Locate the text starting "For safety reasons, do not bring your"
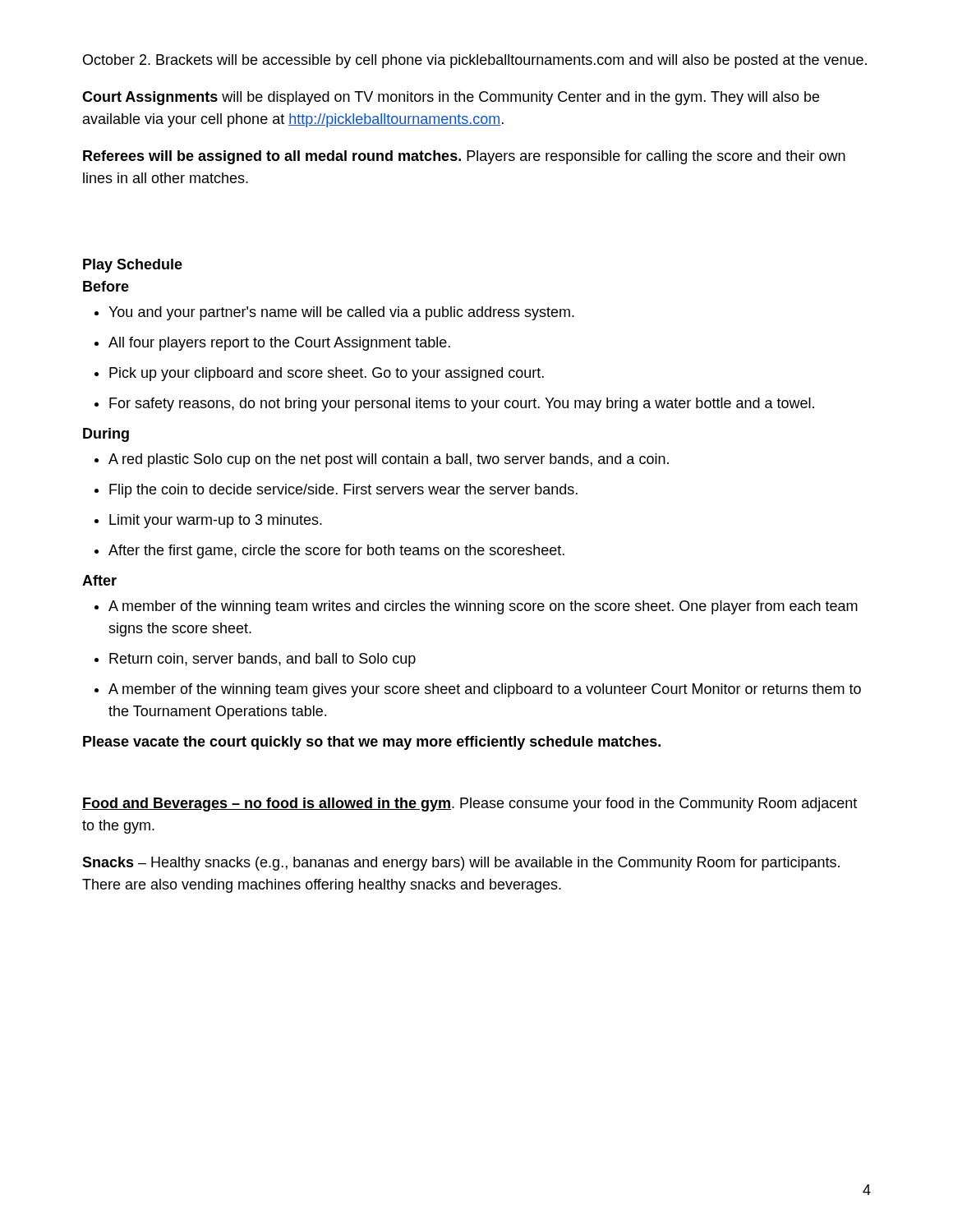Image resolution: width=953 pixels, height=1232 pixels. [x=476, y=404]
